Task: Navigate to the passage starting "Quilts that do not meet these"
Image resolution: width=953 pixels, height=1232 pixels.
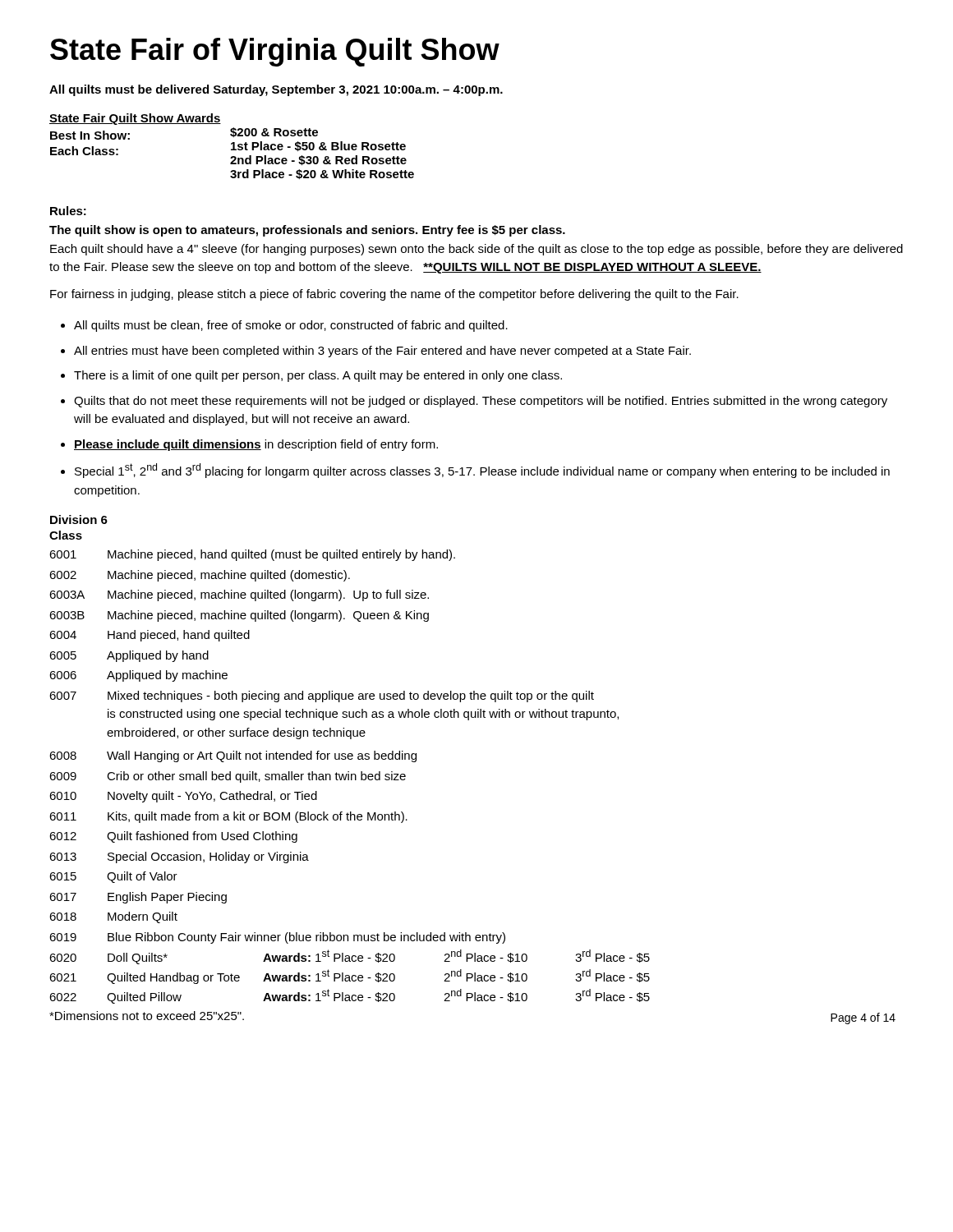Action: click(x=481, y=409)
